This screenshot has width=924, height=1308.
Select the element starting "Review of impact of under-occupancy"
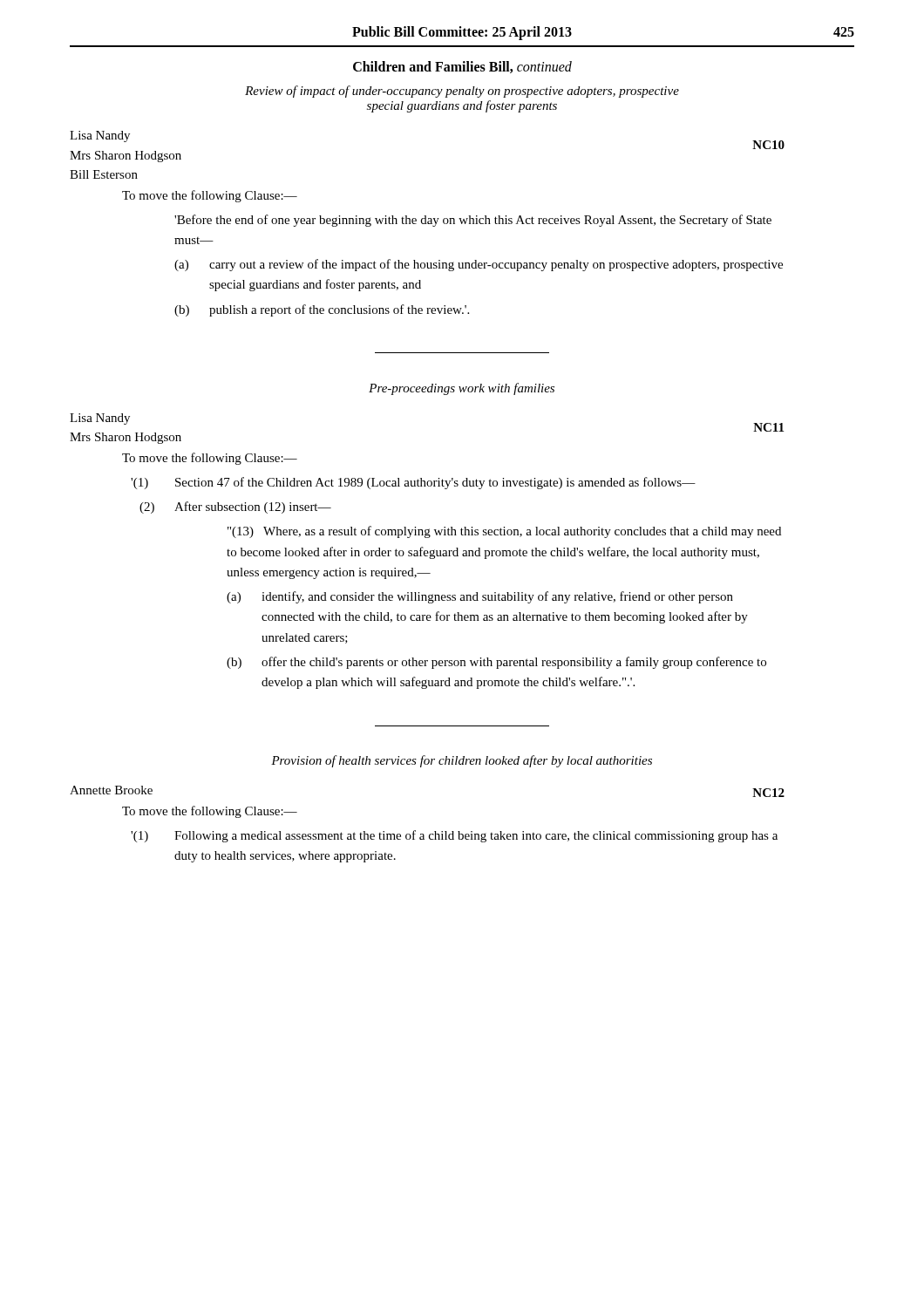tap(462, 98)
